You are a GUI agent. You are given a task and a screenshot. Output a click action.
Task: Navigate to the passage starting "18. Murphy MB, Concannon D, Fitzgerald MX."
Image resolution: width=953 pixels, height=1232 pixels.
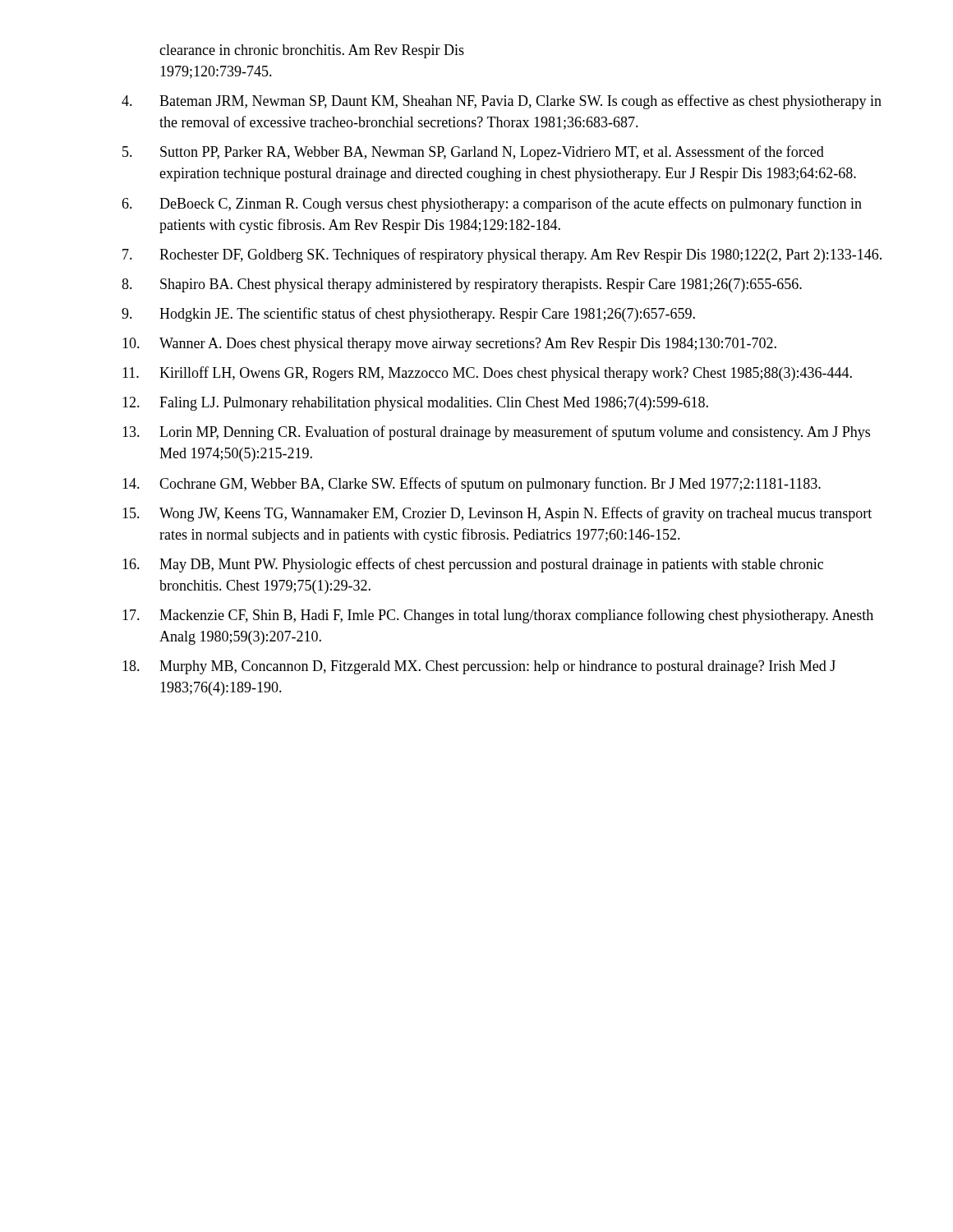(504, 677)
